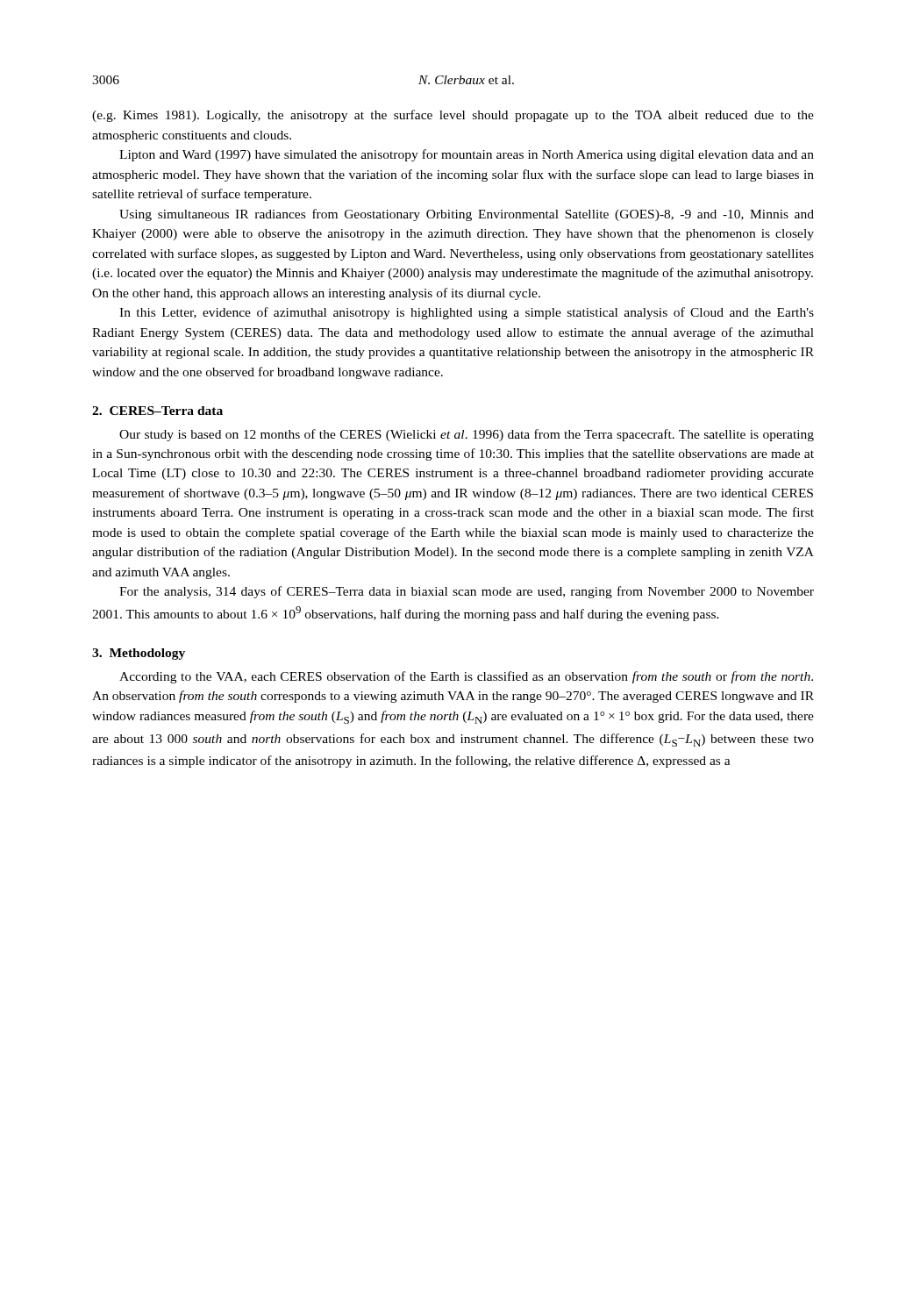Select the text block containing "In this Letter, evidence of azimuthal anisotropy is"
The image size is (906, 1316).
[453, 342]
